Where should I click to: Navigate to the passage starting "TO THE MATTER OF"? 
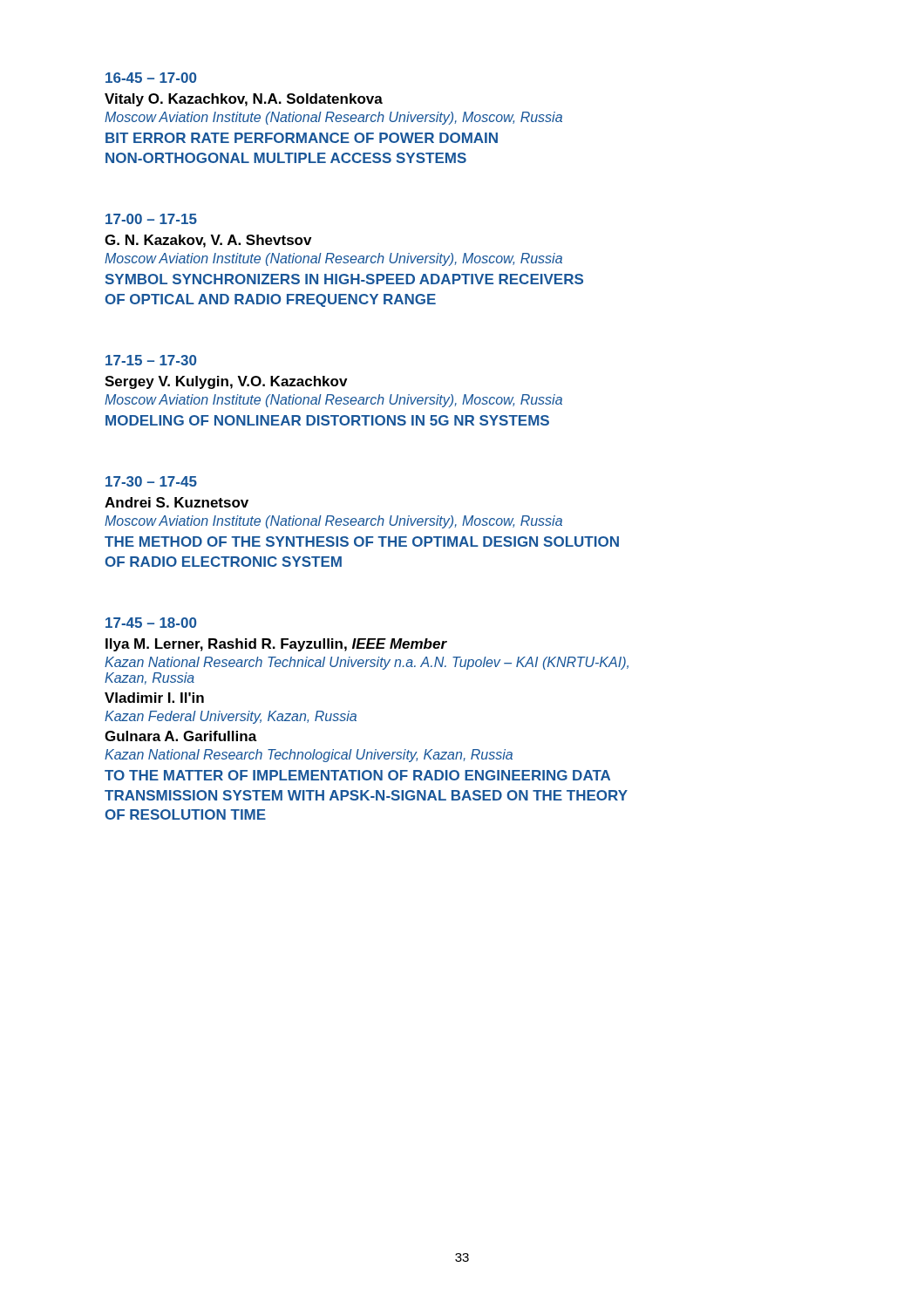(366, 795)
